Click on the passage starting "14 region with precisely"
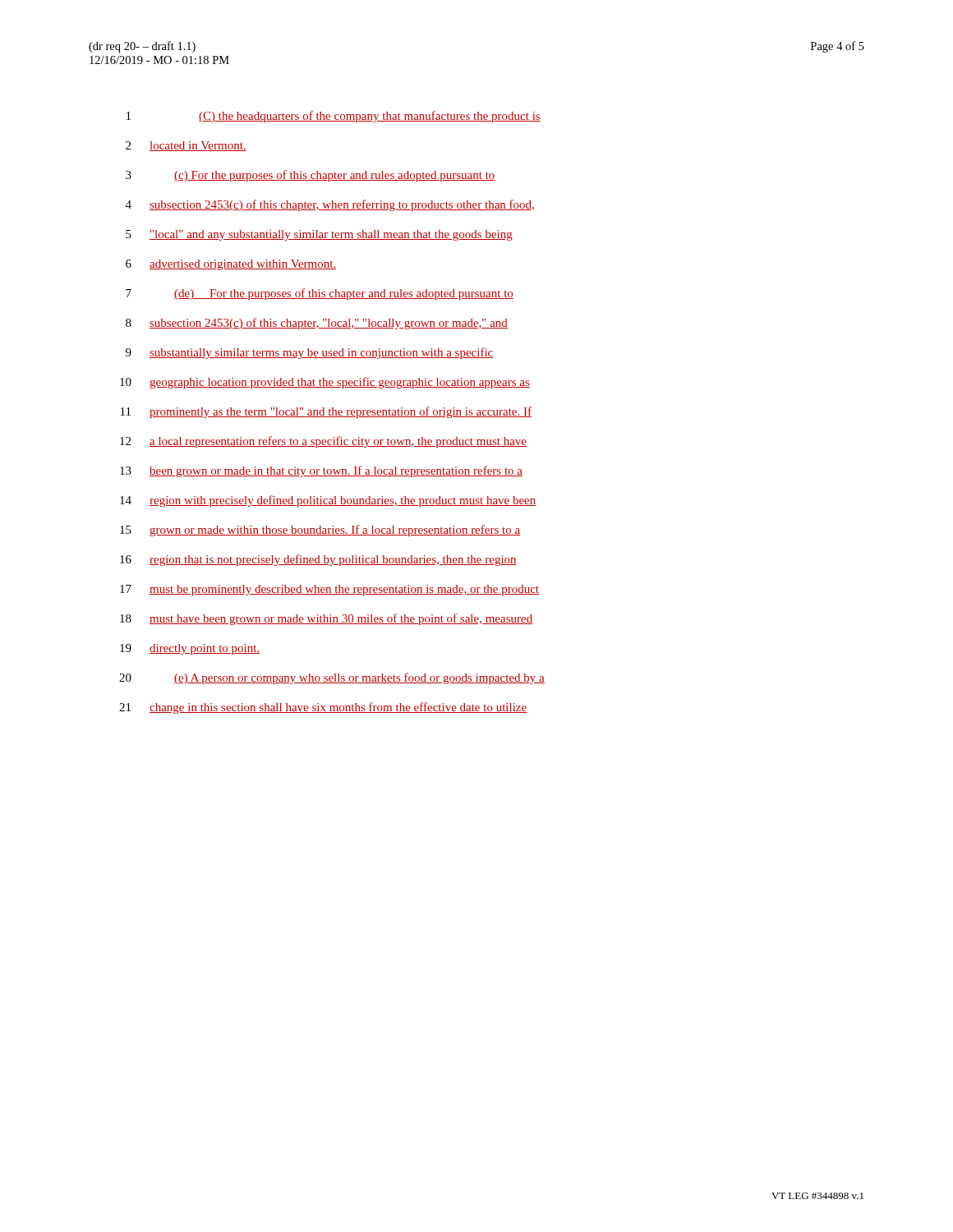Viewport: 953px width, 1232px height. point(476,501)
